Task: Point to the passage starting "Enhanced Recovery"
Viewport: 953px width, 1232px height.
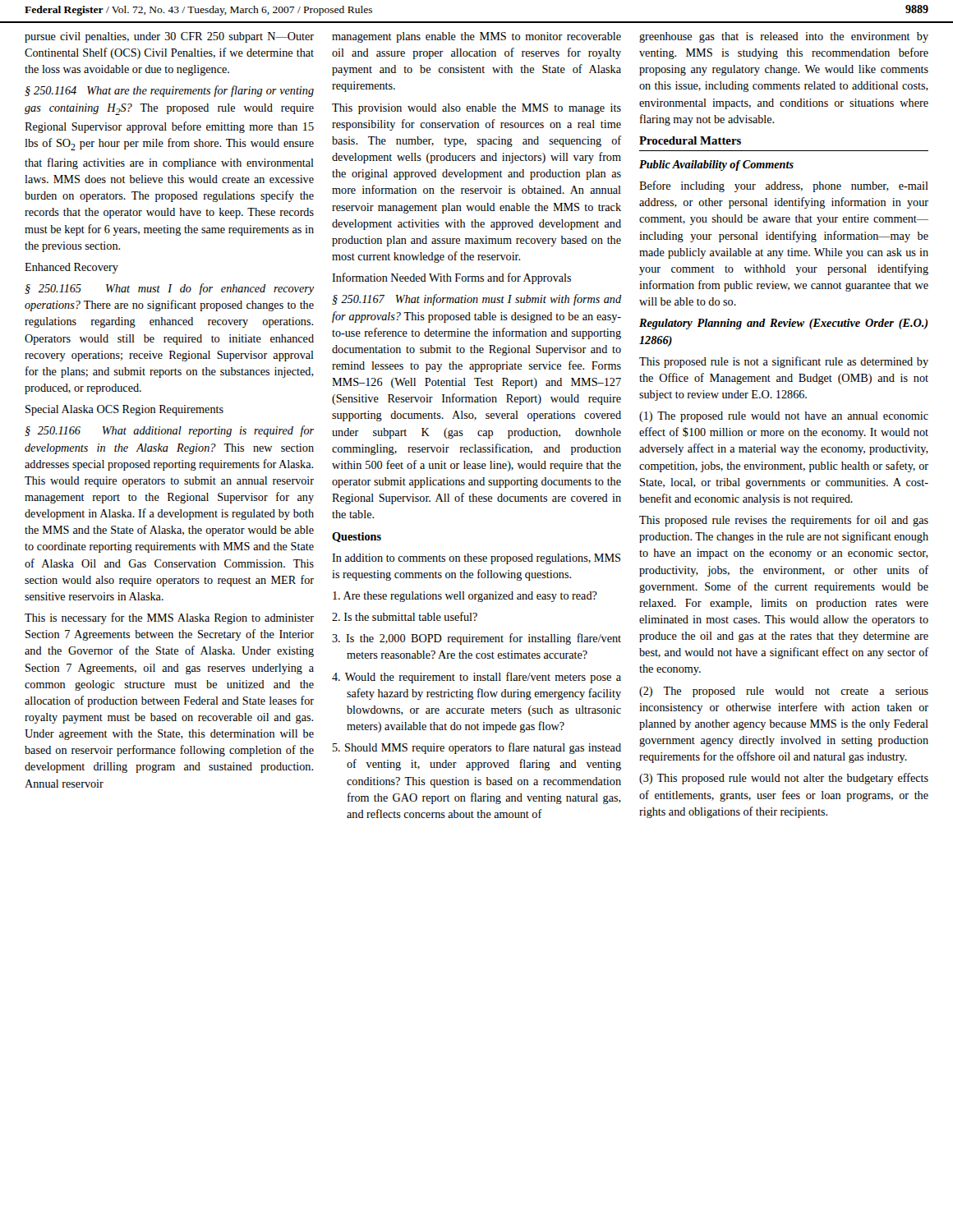Action: tap(71, 268)
